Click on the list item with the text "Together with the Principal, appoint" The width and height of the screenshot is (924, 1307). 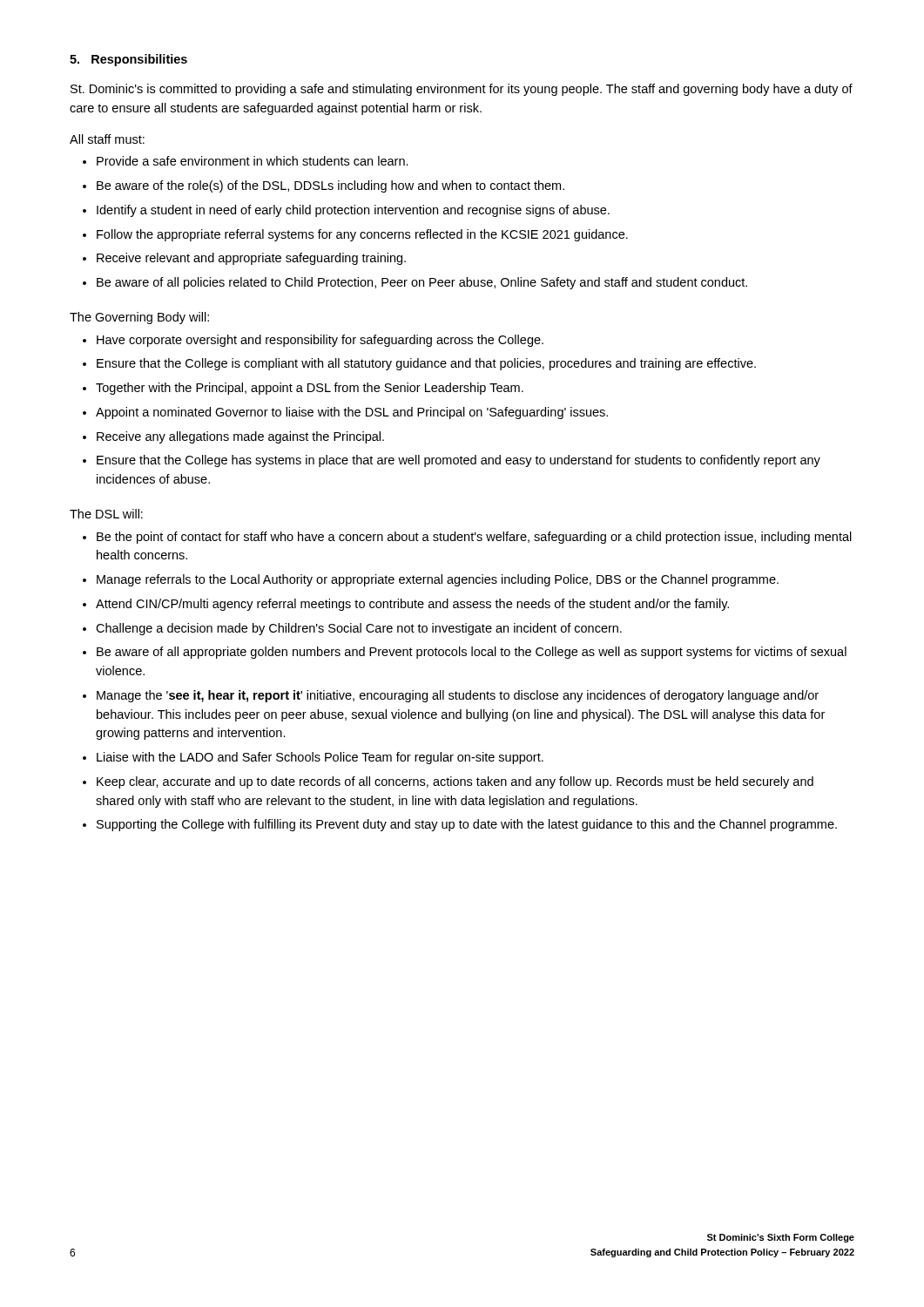click(x=310, y=388)
